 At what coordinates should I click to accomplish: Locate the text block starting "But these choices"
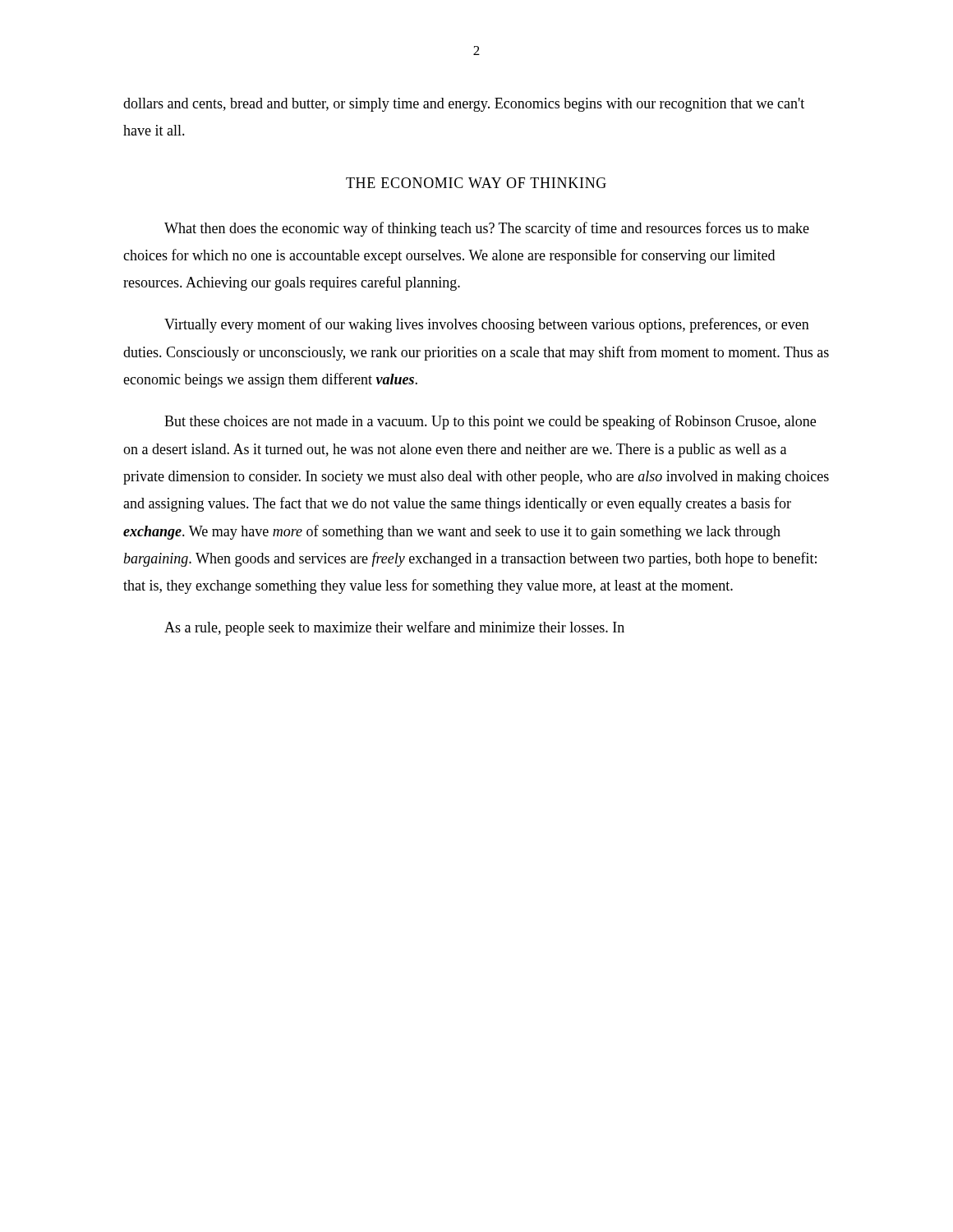476,504
